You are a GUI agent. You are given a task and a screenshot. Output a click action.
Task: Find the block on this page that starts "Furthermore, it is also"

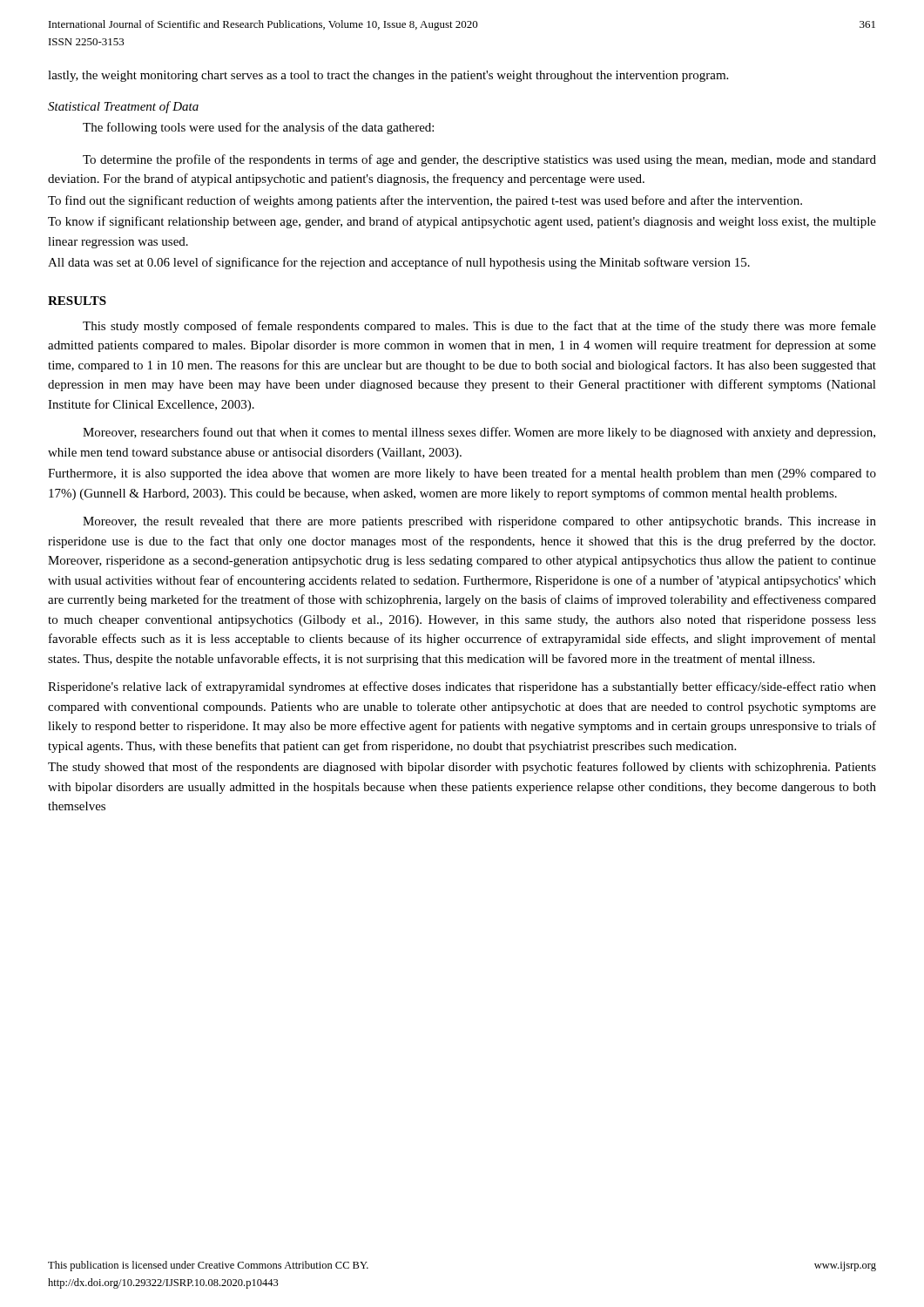[x=462, y=483]
